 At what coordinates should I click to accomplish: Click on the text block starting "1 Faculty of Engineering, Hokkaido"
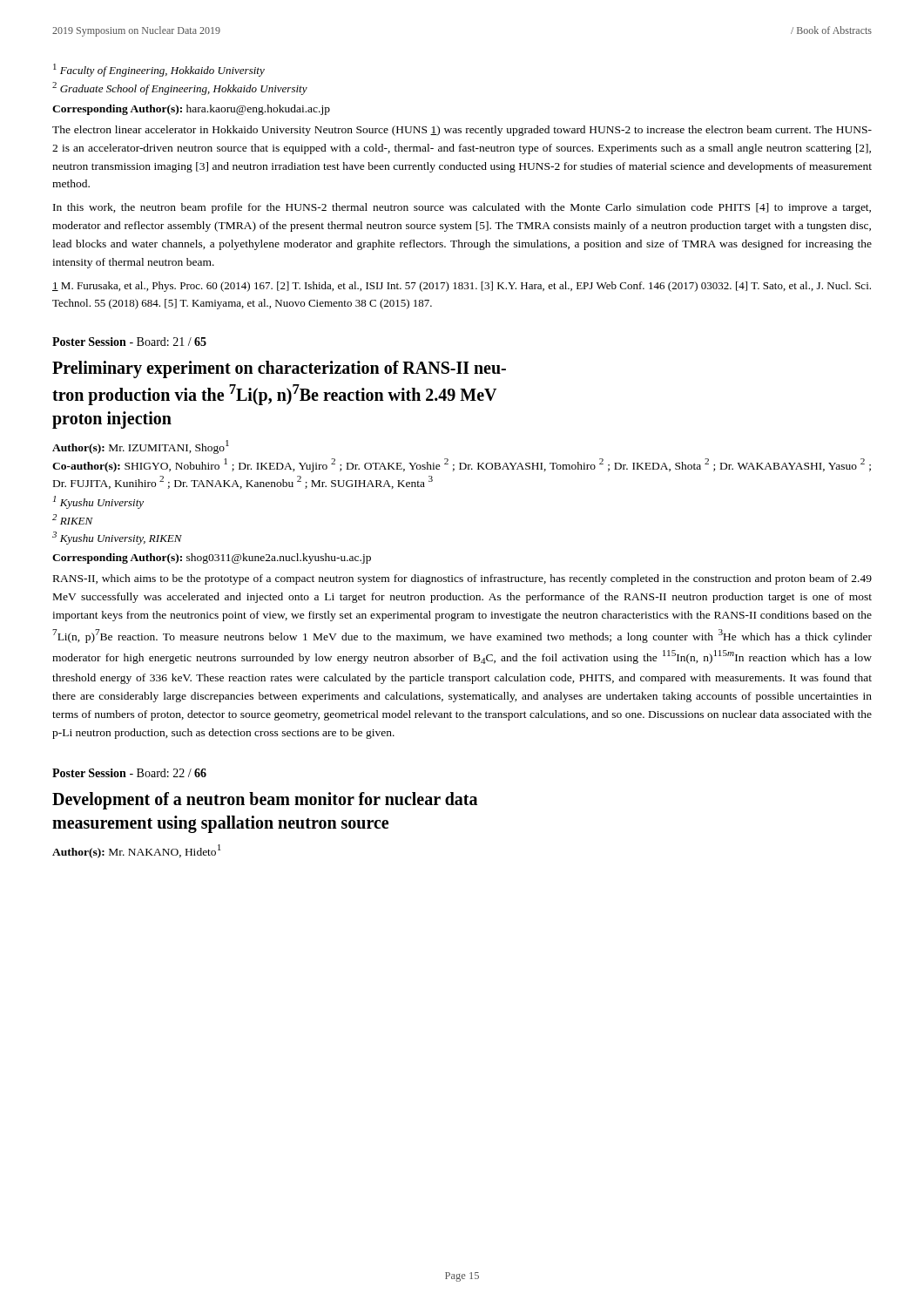pos(158,69)
